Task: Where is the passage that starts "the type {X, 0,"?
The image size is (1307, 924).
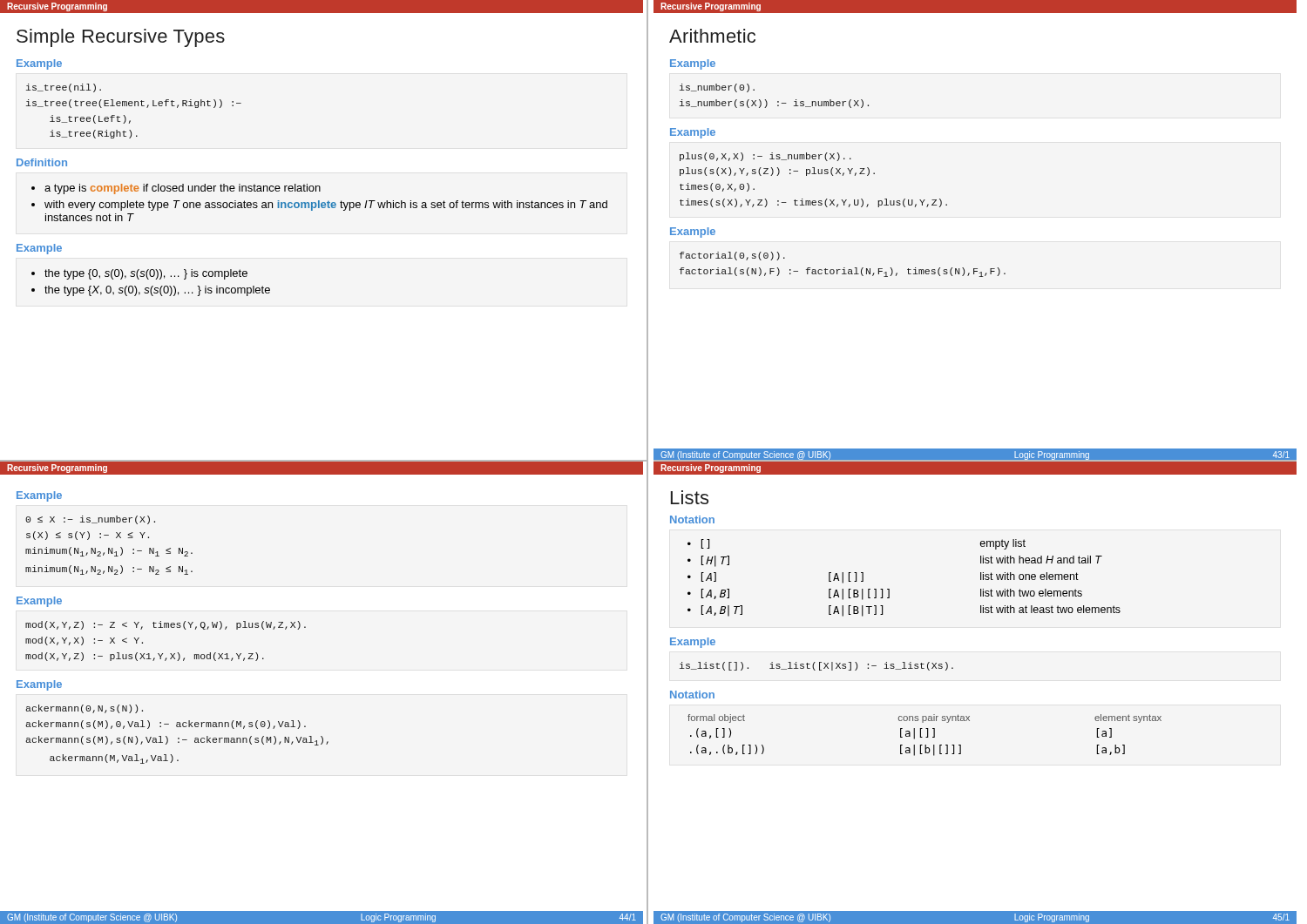Action: (157, 290)
